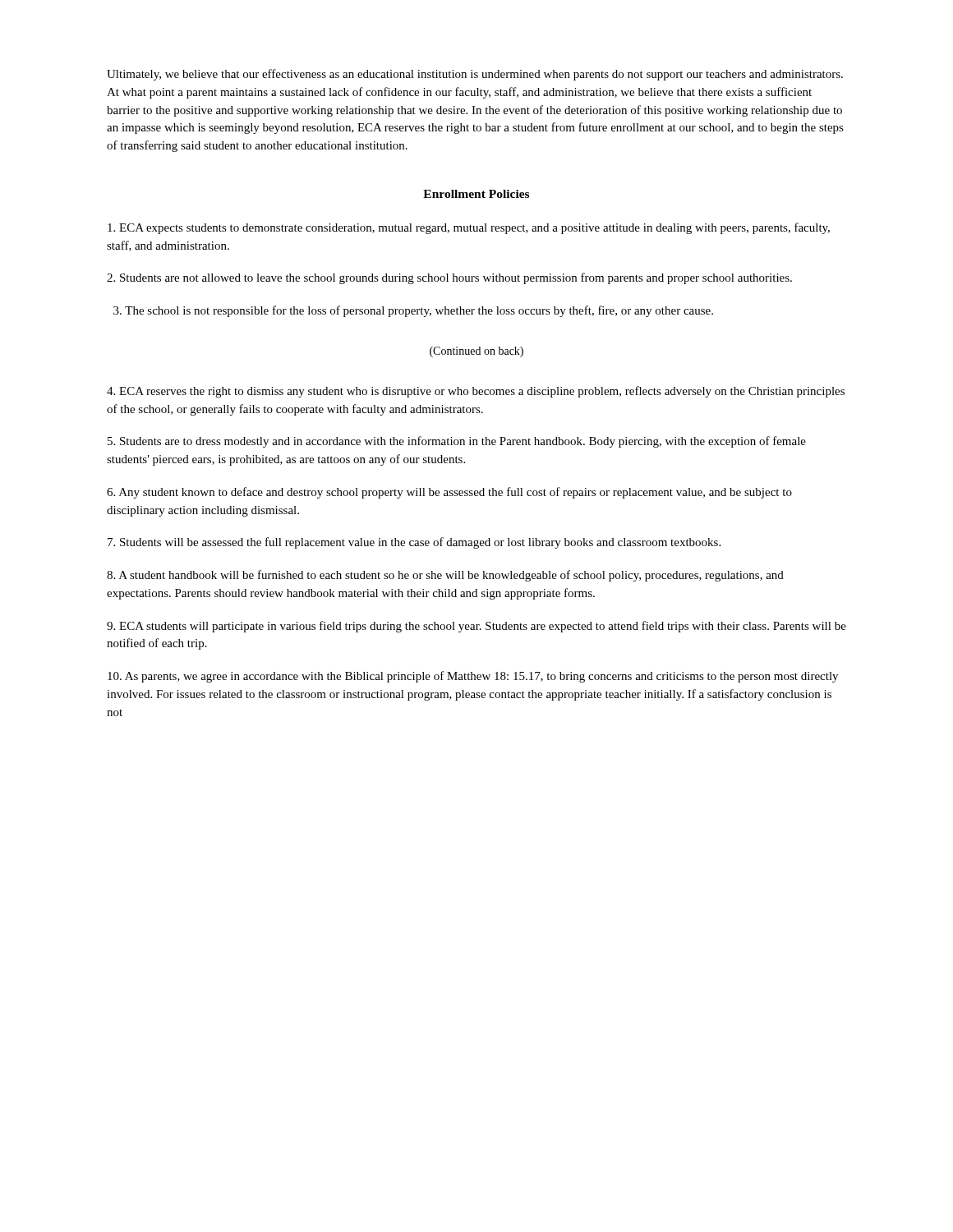
Task: Point to the region starting "ECA expects students to demonstrate consideration, mutual"
Action: click(x=469, y=236)
